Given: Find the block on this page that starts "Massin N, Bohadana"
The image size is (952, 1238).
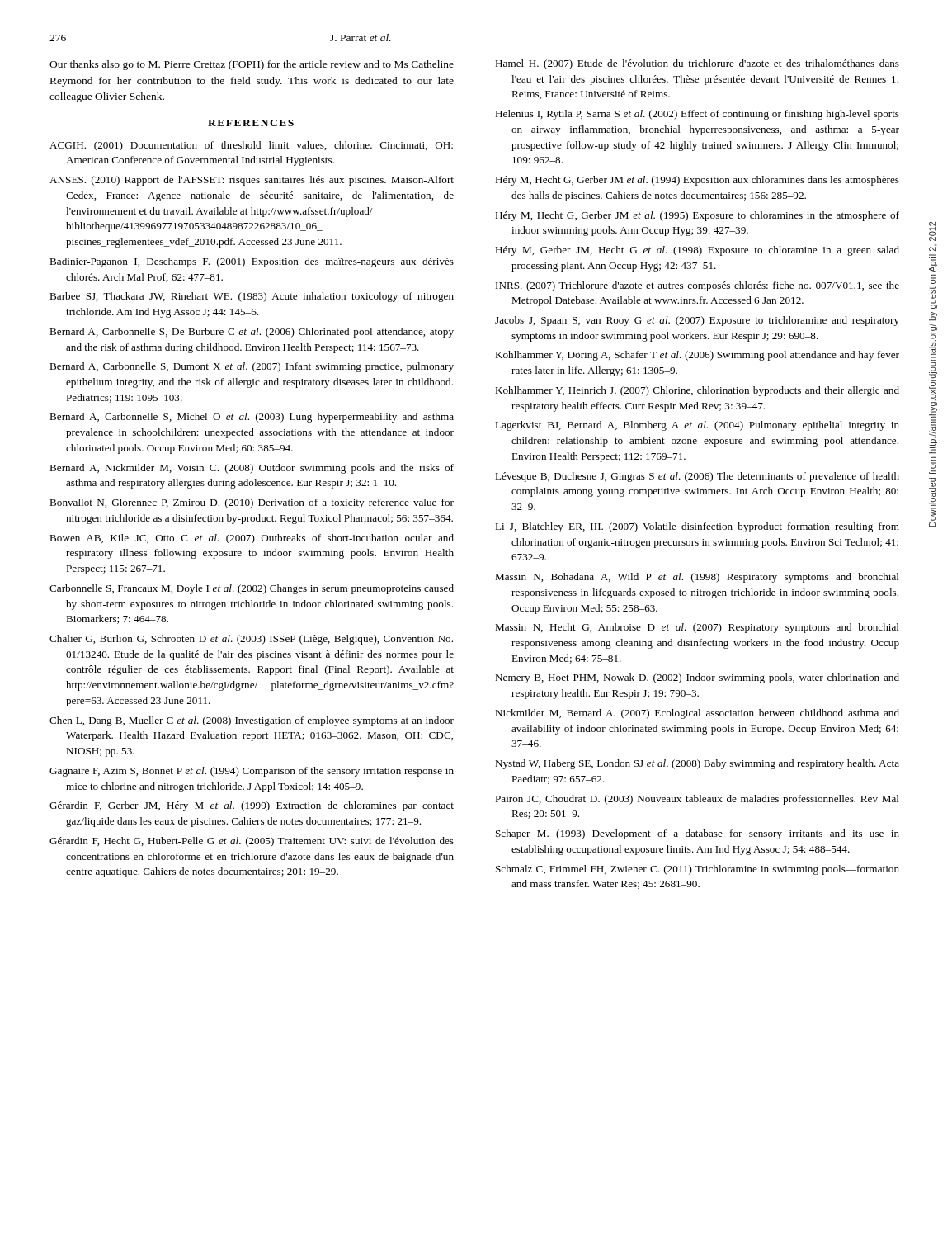Looking at the screenshot, I should 697,592.
